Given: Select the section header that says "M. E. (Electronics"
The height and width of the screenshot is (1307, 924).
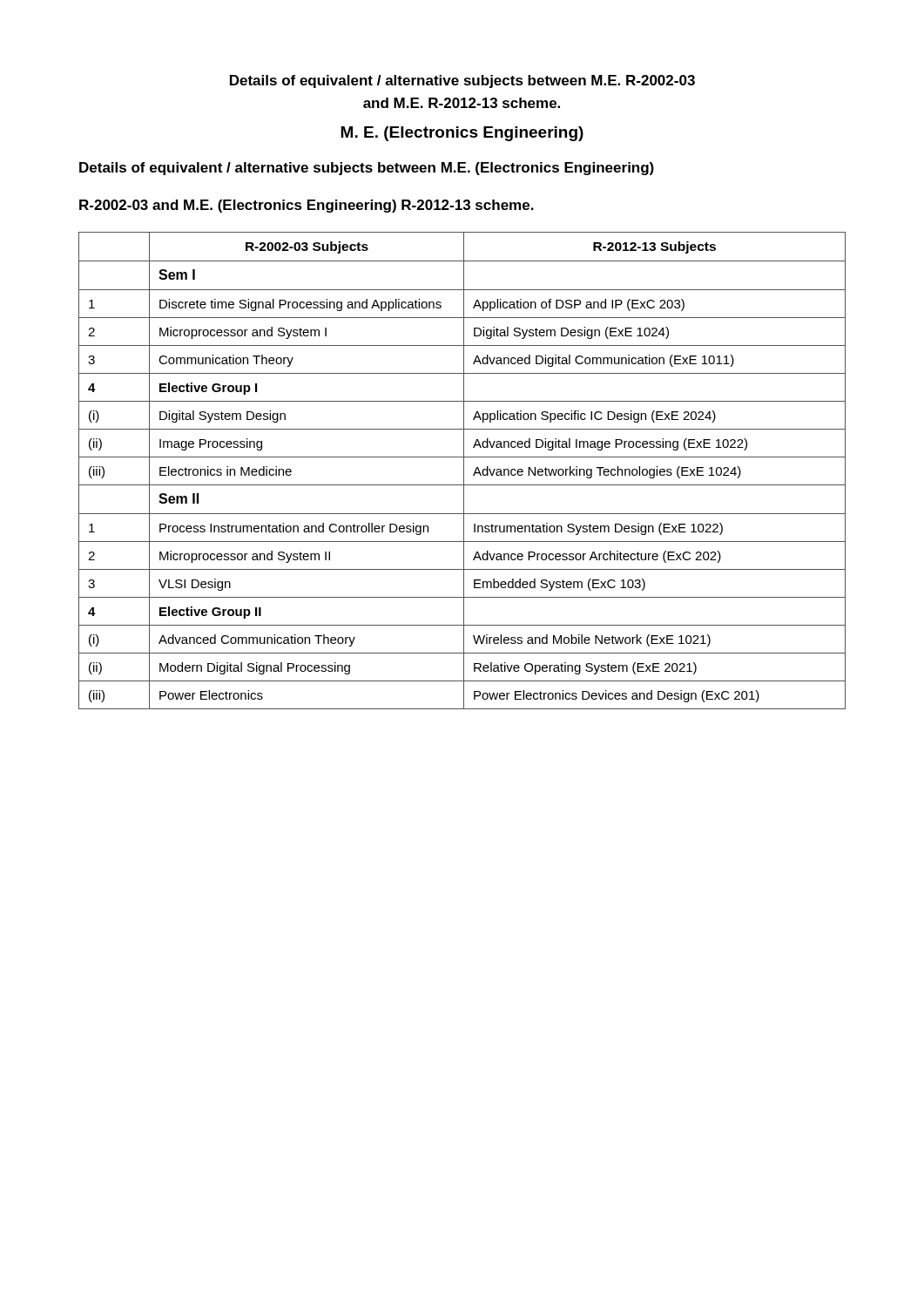Looking at the screenshot, I should [462, 132].
